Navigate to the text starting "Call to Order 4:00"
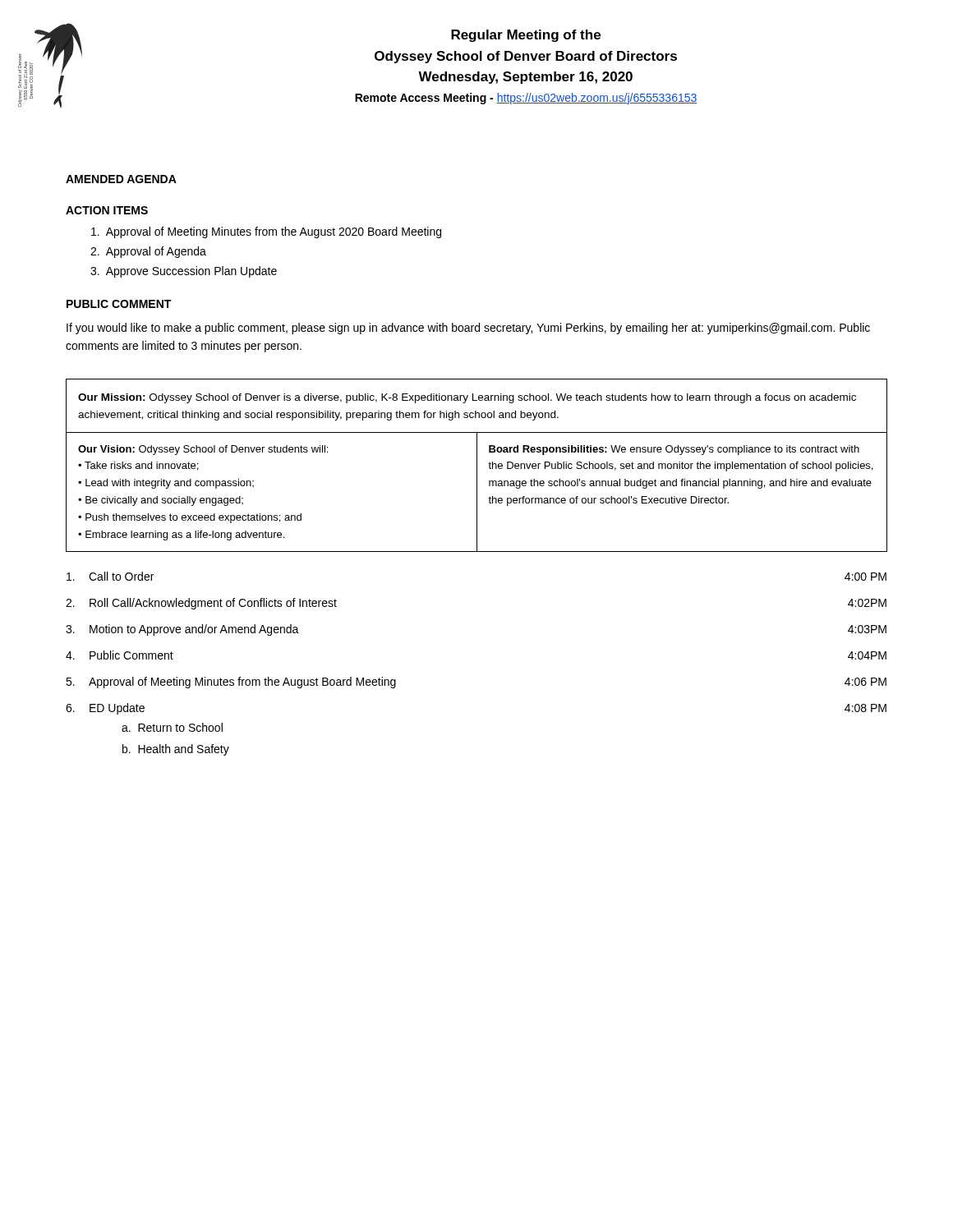Image resolution: width=953 pixels, height=1232 pixels. [116, 576]
